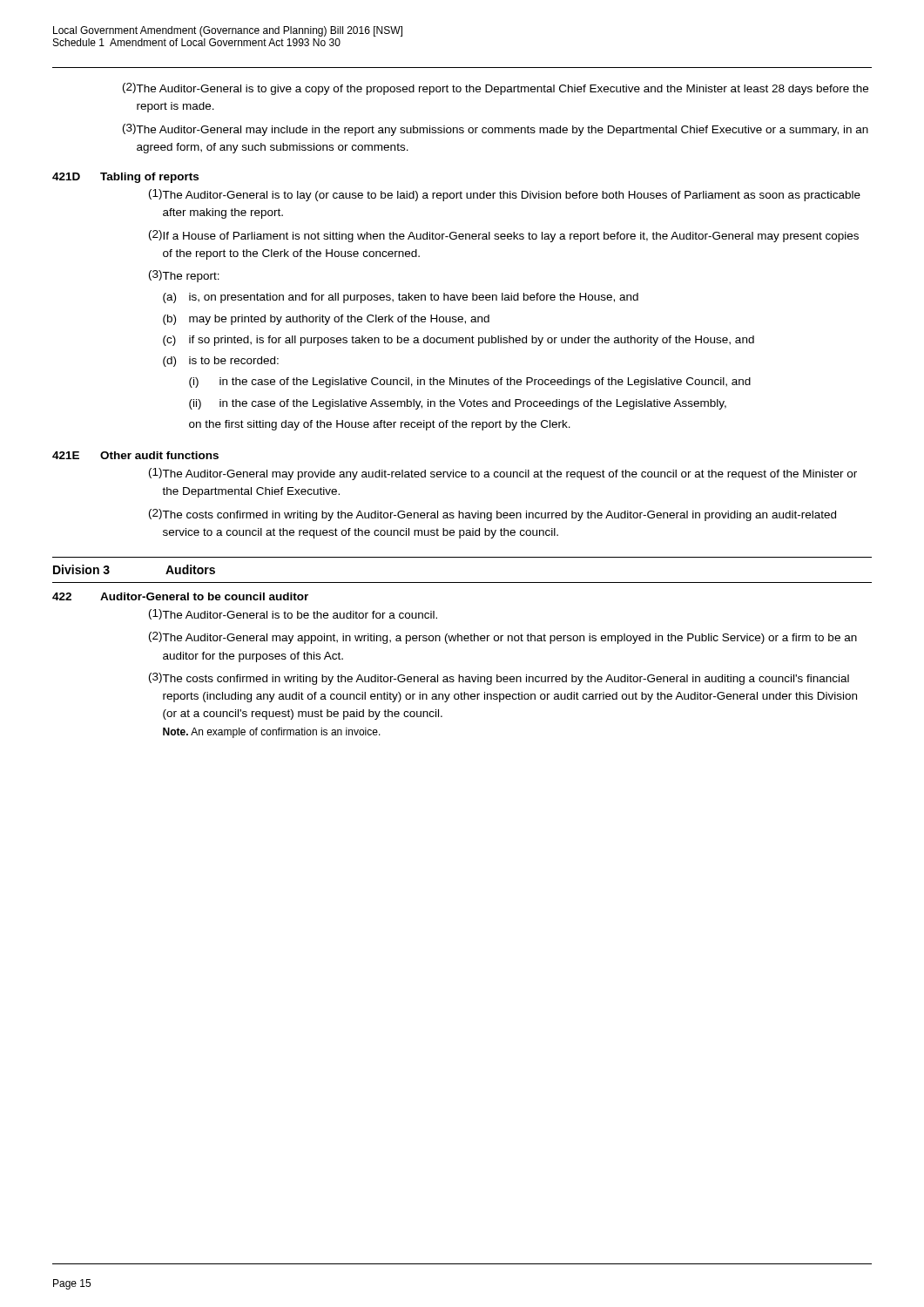Select the passage starting "(i) in the case of the Legislative"
The width and height of the screenshot is (924, 1307).
(530, 382)
